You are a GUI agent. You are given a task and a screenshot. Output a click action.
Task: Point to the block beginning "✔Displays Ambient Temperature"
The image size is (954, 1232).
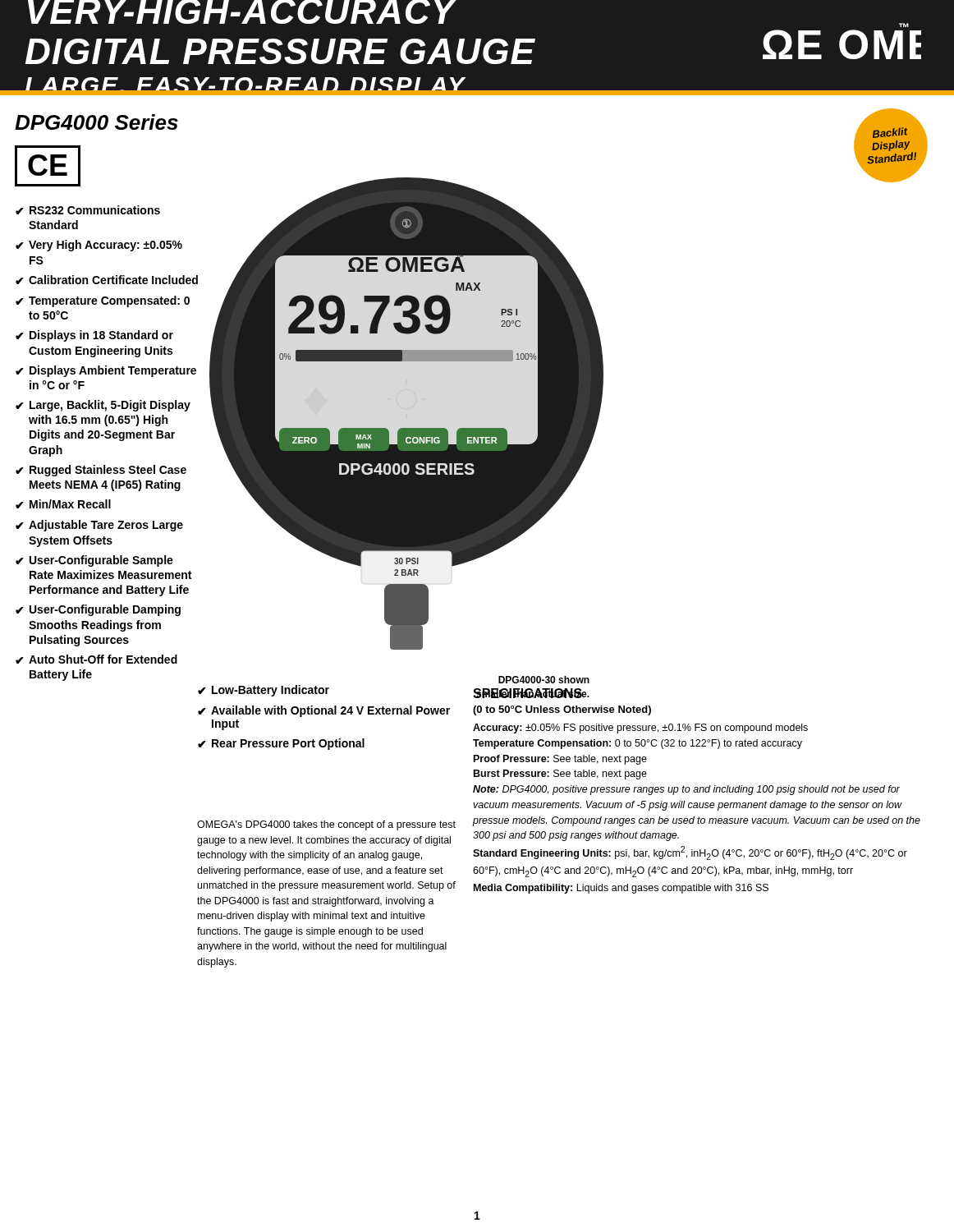(x=107, y=378)
